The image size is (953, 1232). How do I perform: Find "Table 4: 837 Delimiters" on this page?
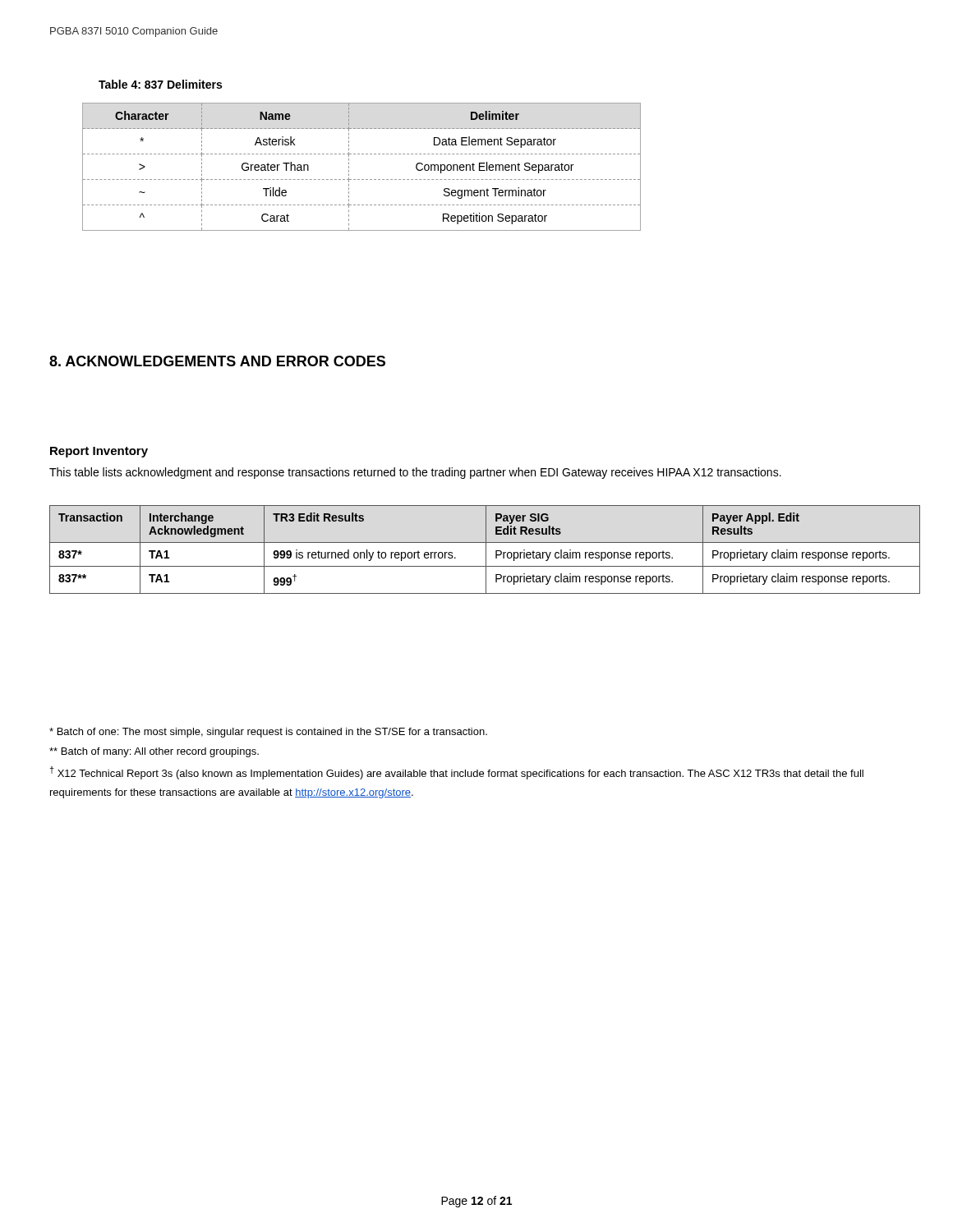pos(160,85)
